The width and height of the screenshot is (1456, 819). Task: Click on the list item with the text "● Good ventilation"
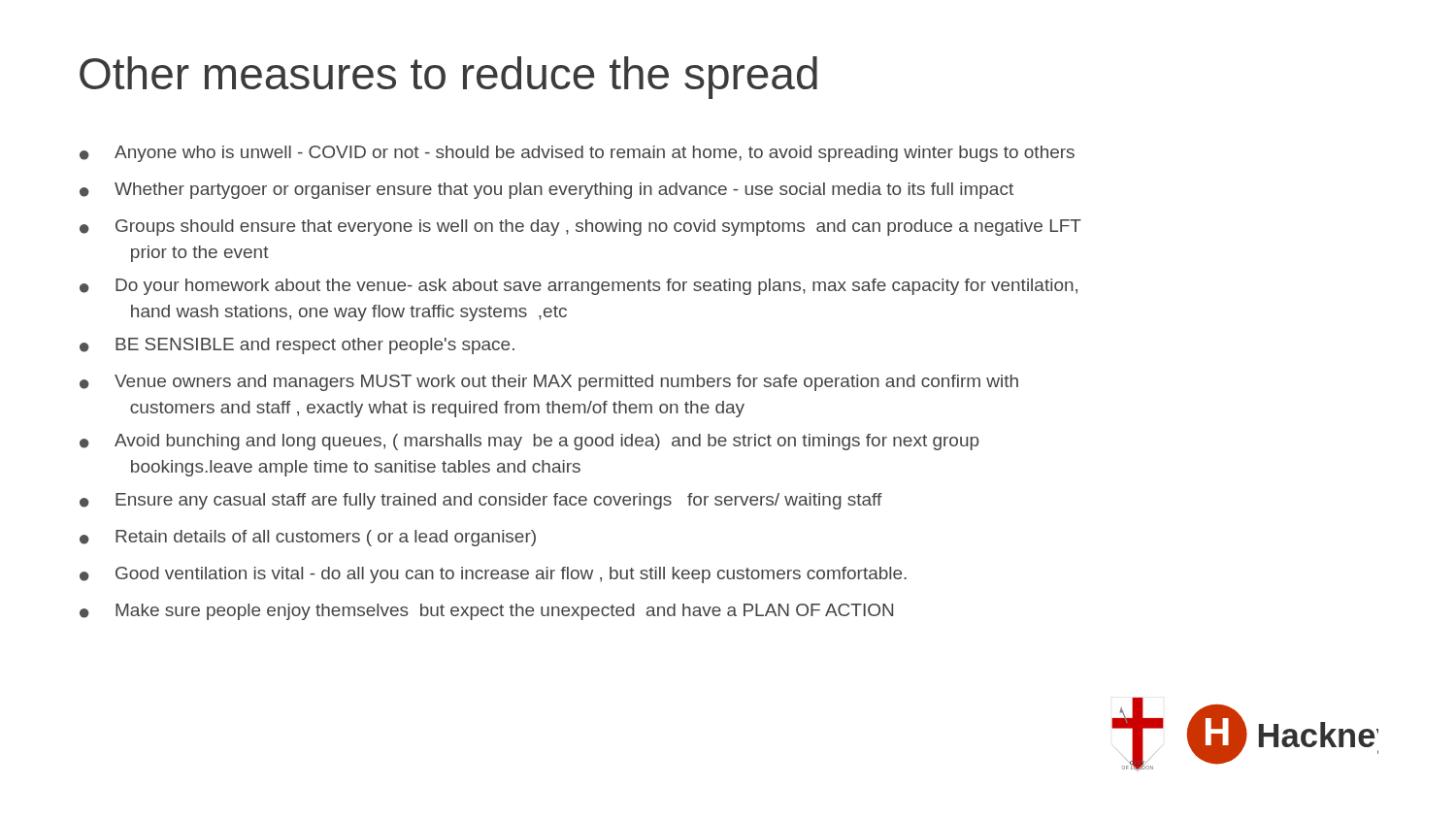(728, 575)
